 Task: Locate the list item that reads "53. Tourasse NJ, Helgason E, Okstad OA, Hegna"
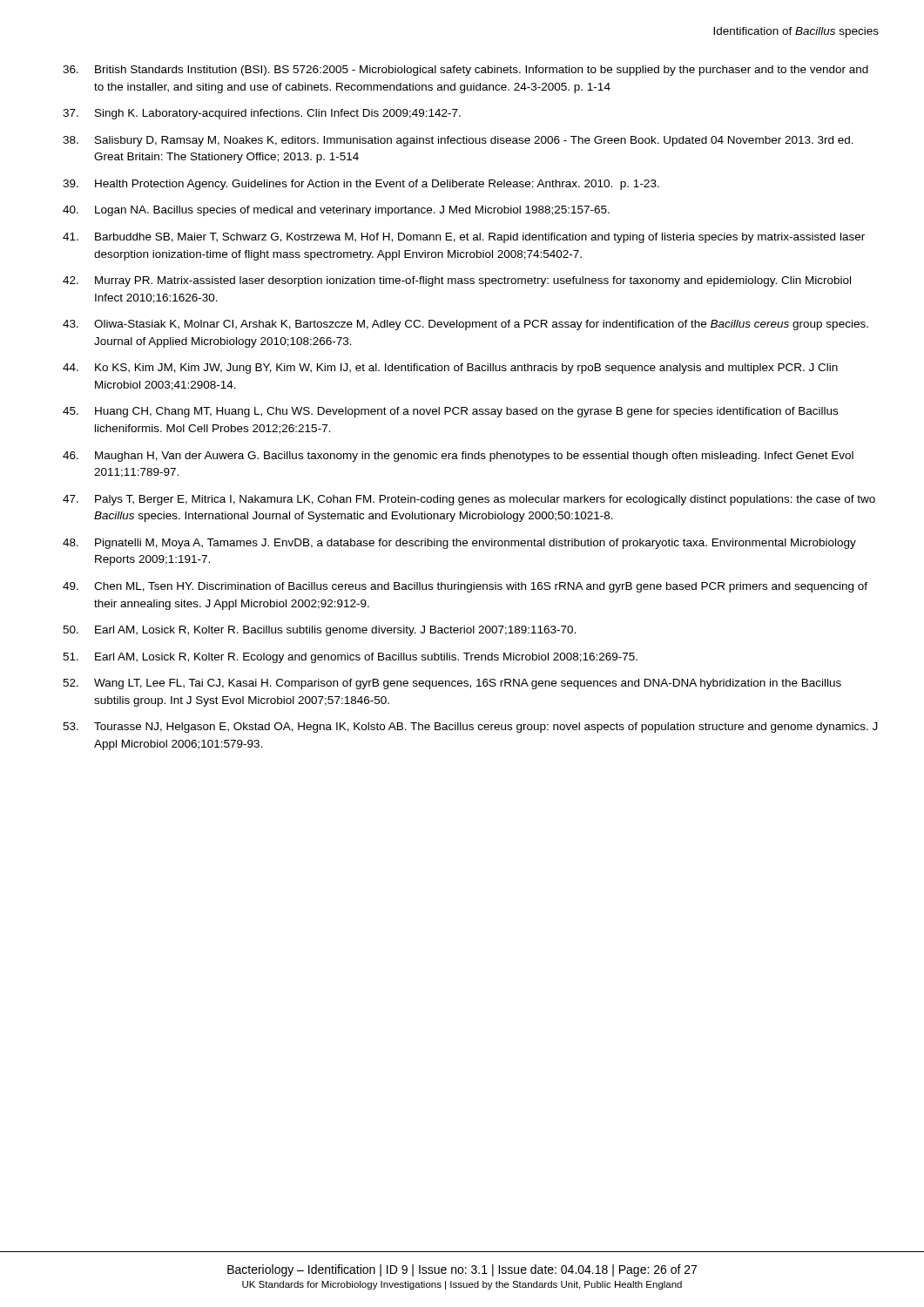(x=471, y=735)
